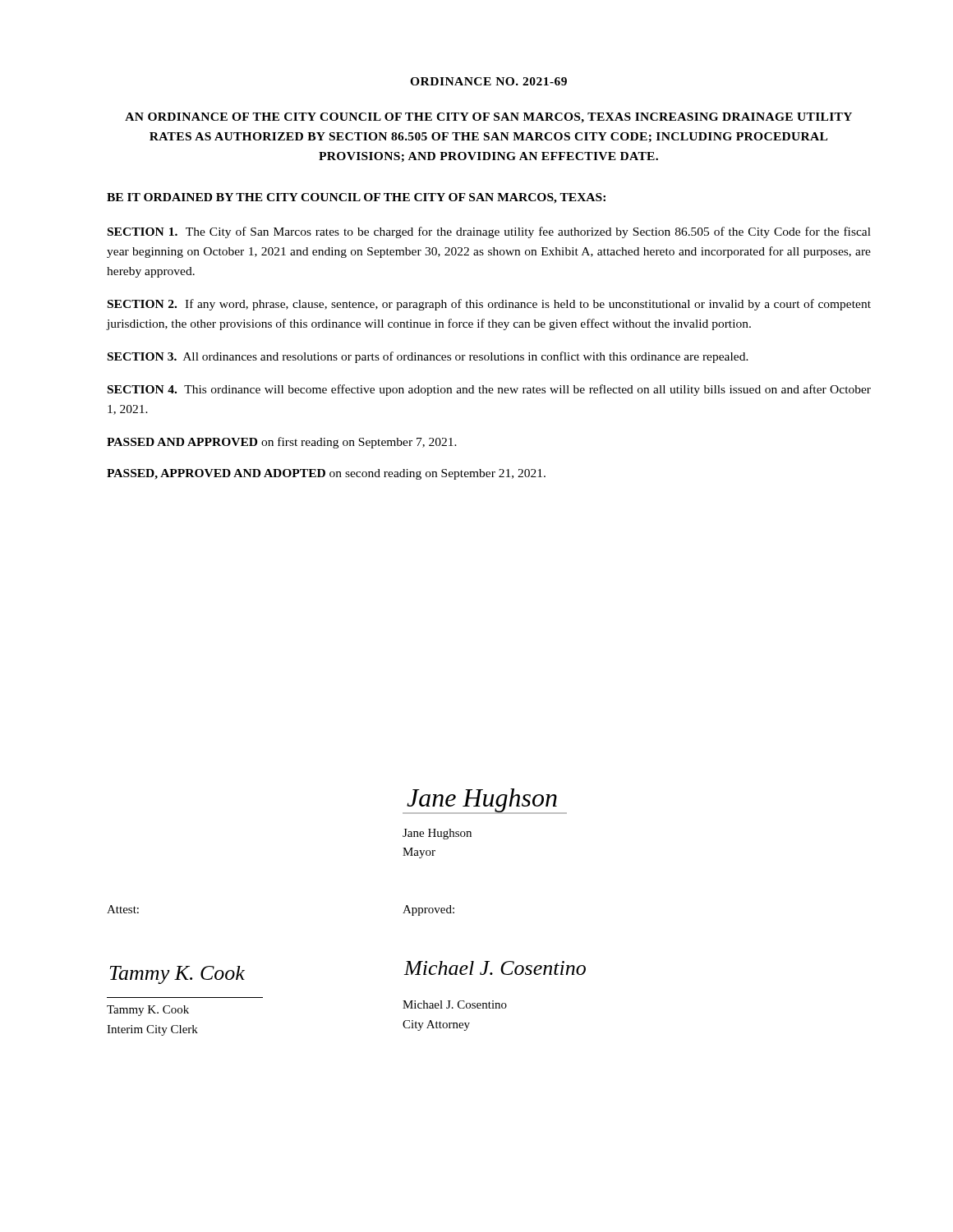Click on the text block starting "SECTION 2. If"
This screenshot has width=953, height=1232.
(x=489, y=313)
